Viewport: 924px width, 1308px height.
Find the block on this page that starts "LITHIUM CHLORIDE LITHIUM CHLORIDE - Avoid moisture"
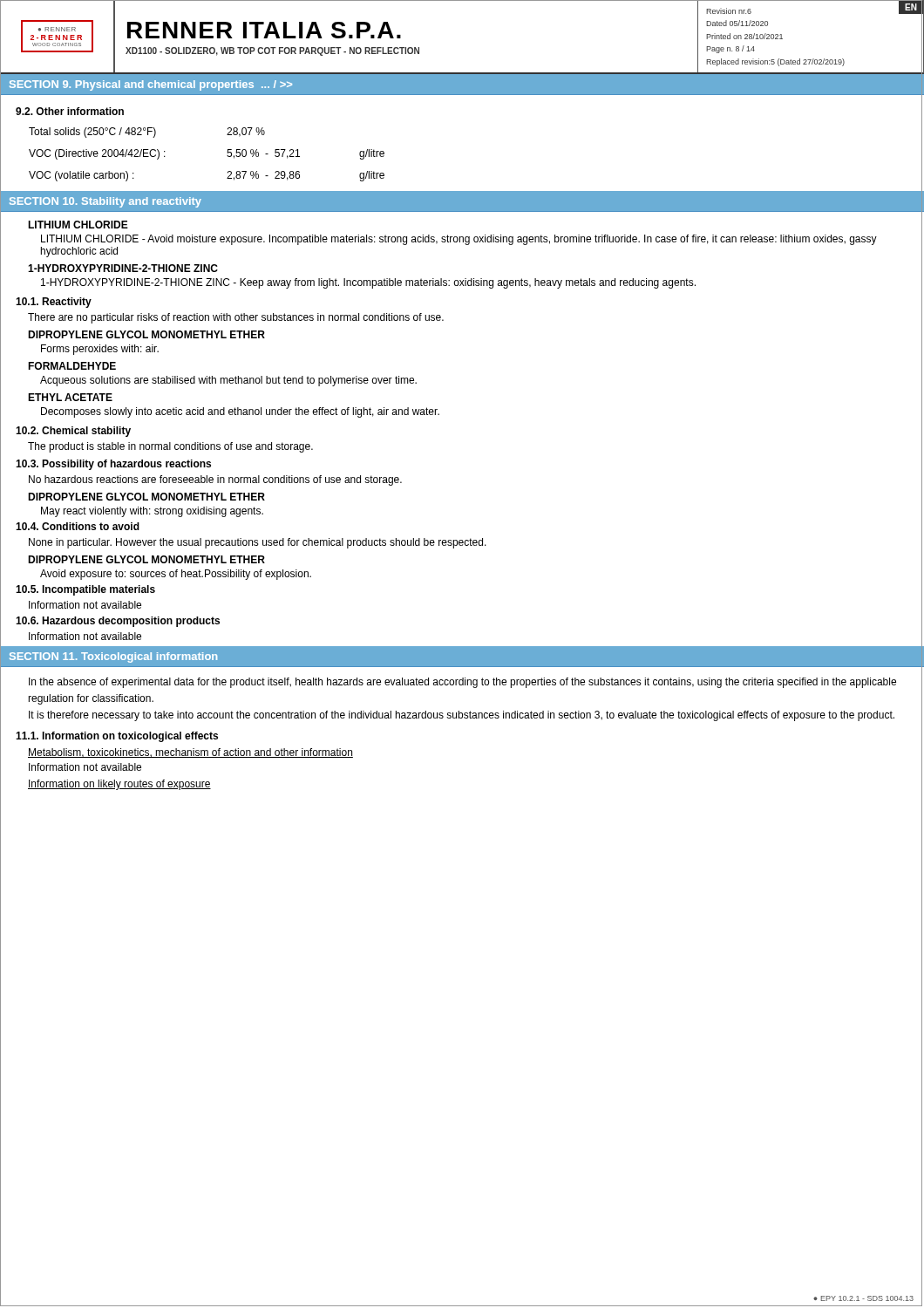[x=468, y=238]
